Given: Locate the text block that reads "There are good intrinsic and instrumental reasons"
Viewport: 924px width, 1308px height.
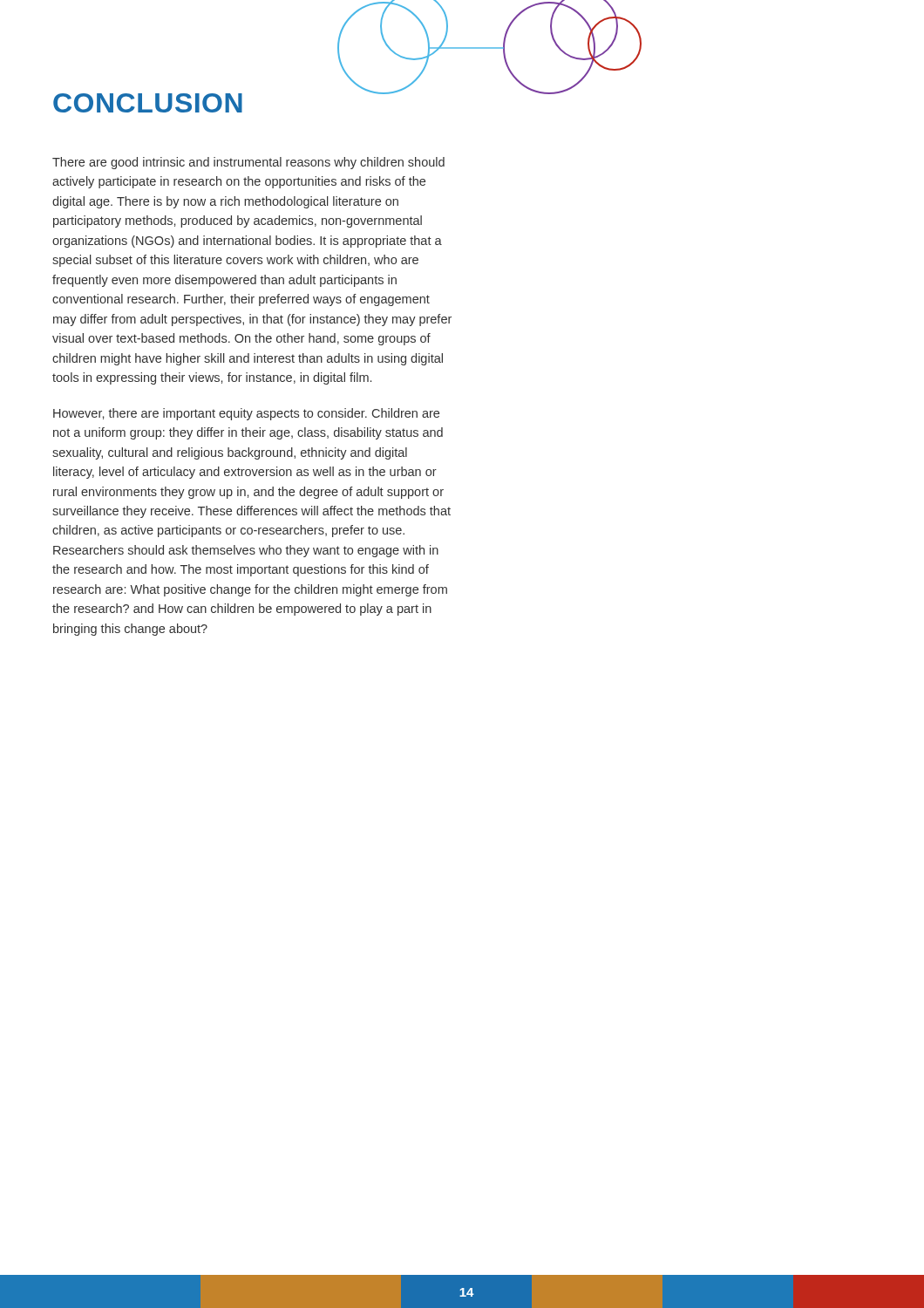Looking at the screenshot, I should 248,163.
